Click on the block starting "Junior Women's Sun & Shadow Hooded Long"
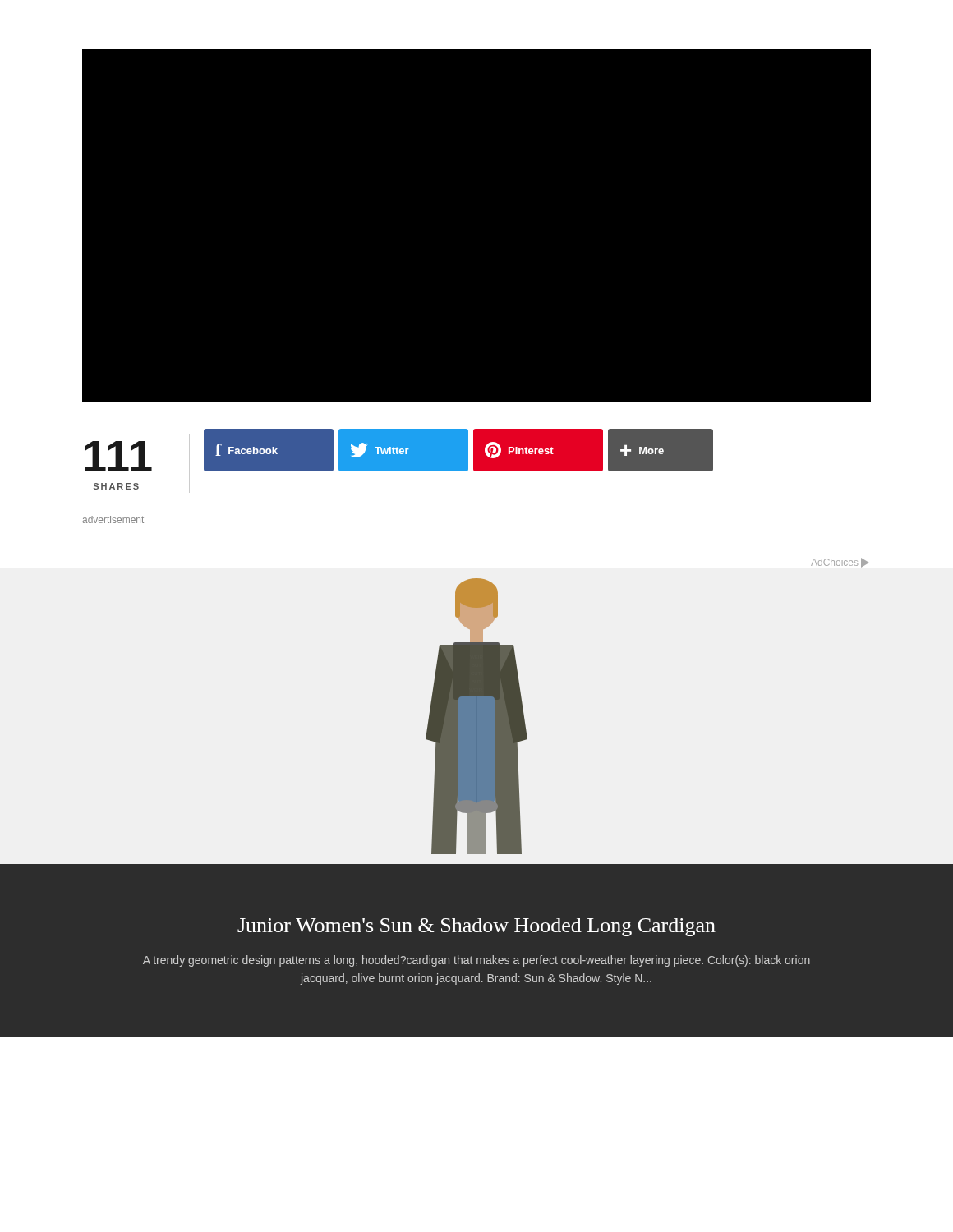Image resolution: width=953 pixels, height=1232 pixels. 476,950
